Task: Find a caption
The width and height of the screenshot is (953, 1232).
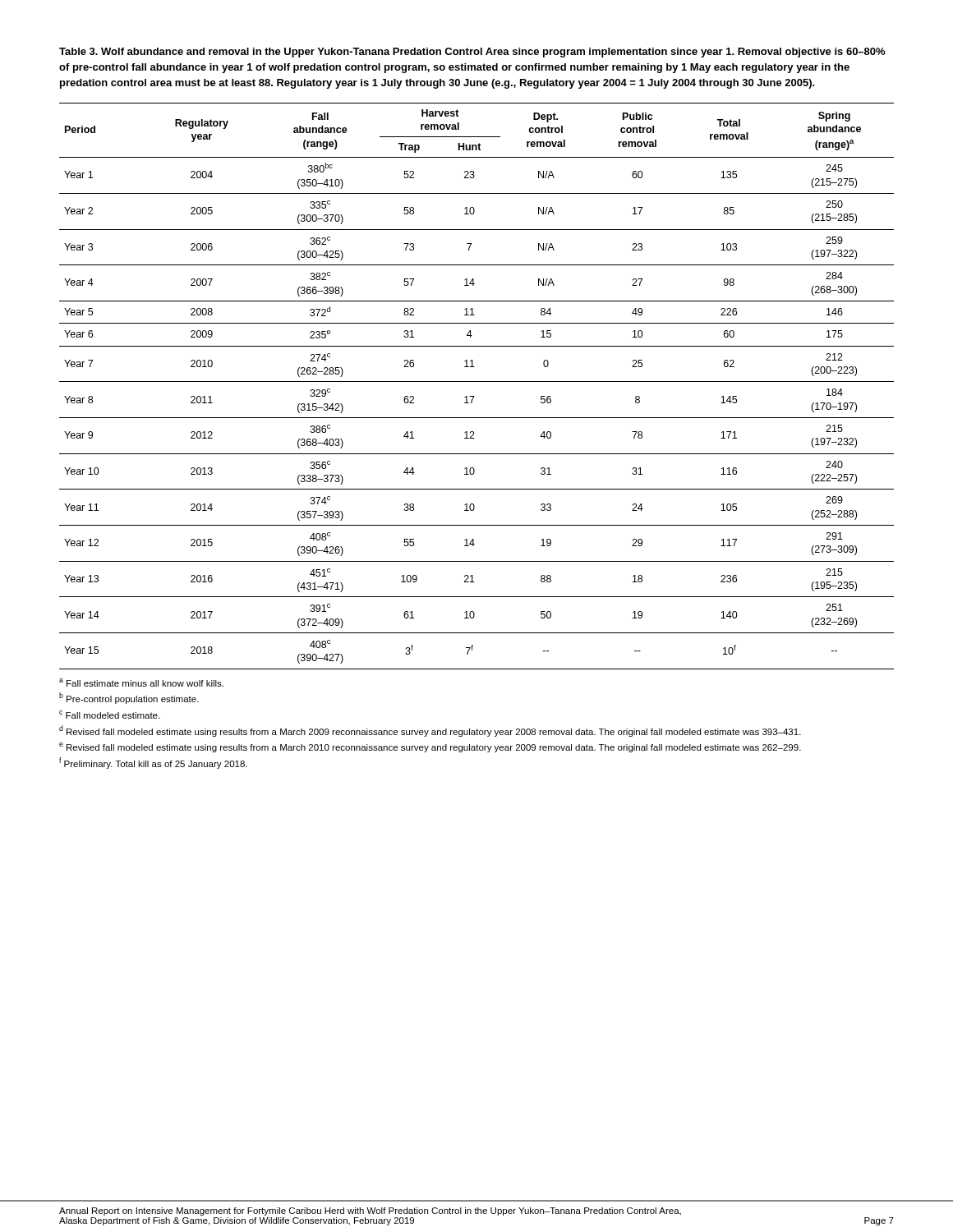Action: tap(472, 67)
